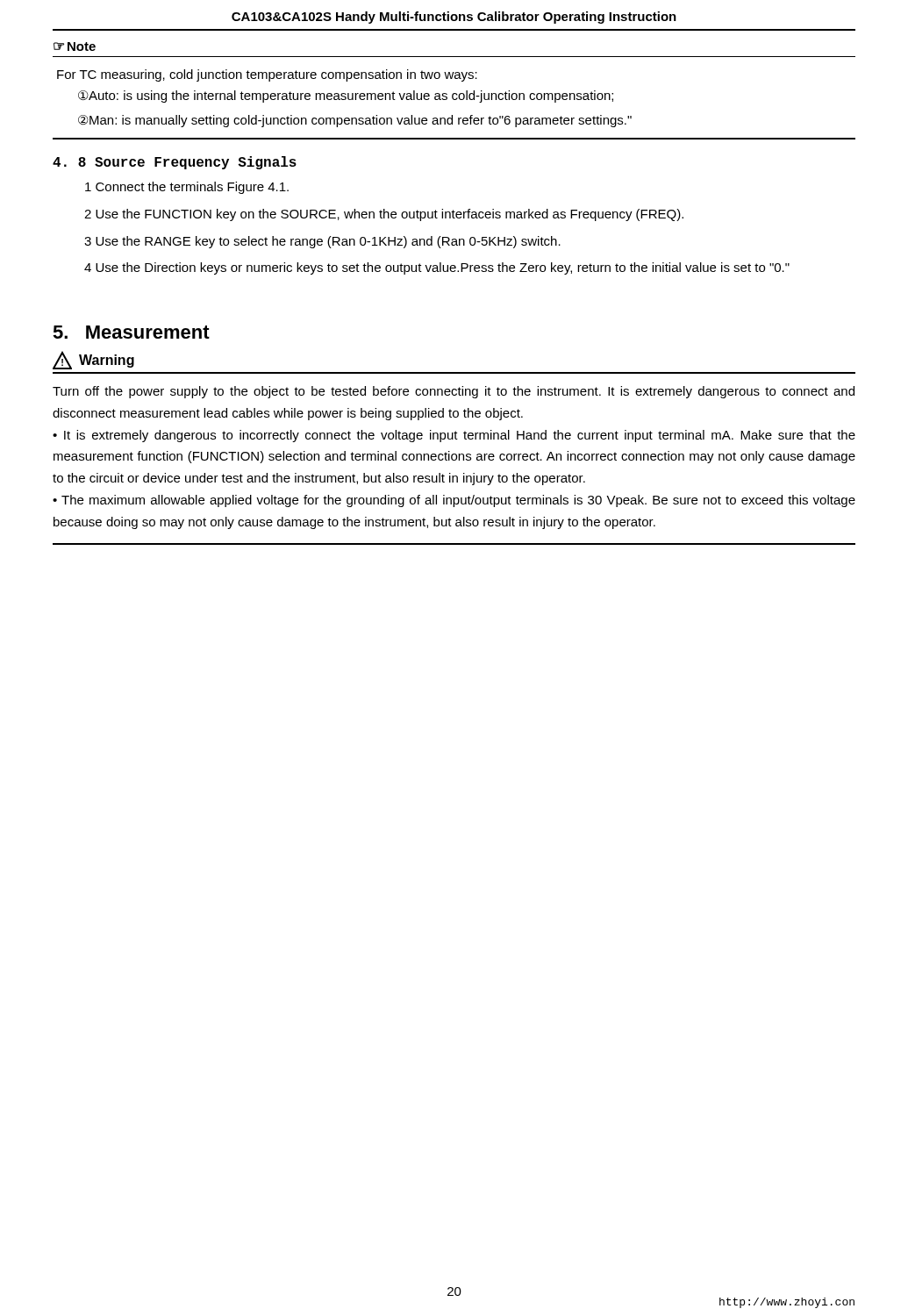
Task: Point to the region starting "Turn off the power supply to the"
Action: coord(454,456)
